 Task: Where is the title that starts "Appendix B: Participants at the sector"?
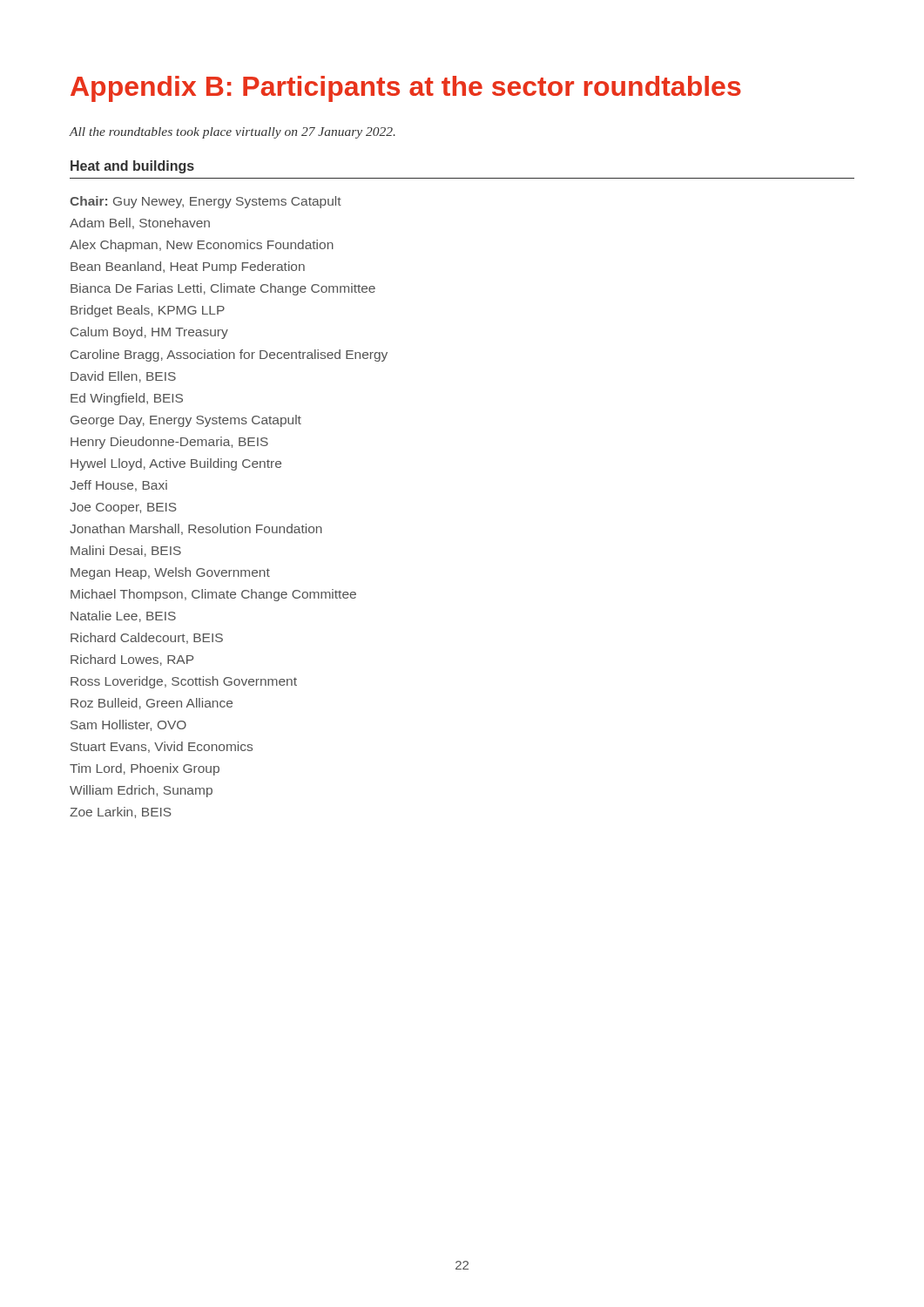[406, 86]
